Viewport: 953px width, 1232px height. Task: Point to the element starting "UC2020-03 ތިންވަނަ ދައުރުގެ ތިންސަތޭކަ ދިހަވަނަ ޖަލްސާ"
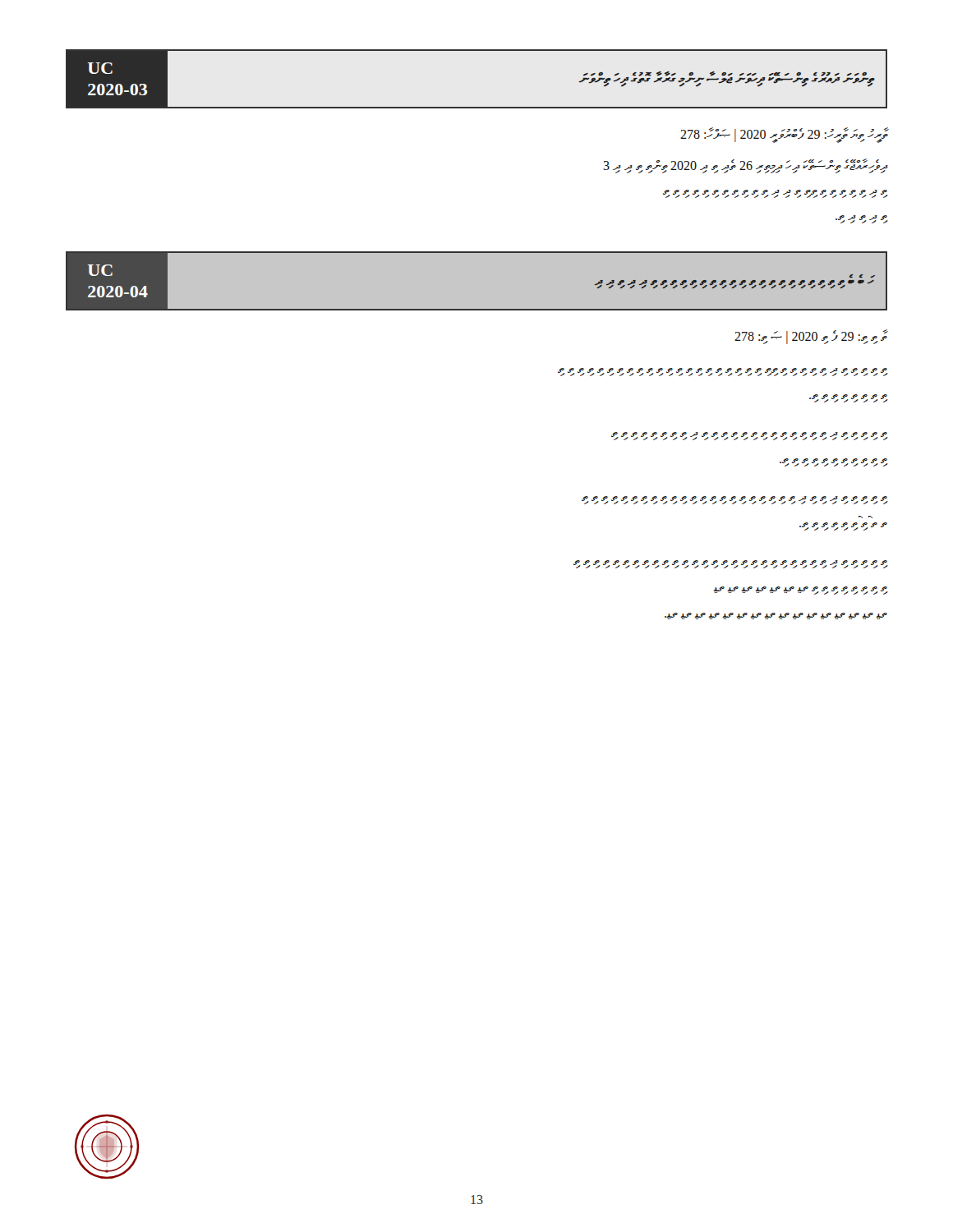(x=476, y=79)
